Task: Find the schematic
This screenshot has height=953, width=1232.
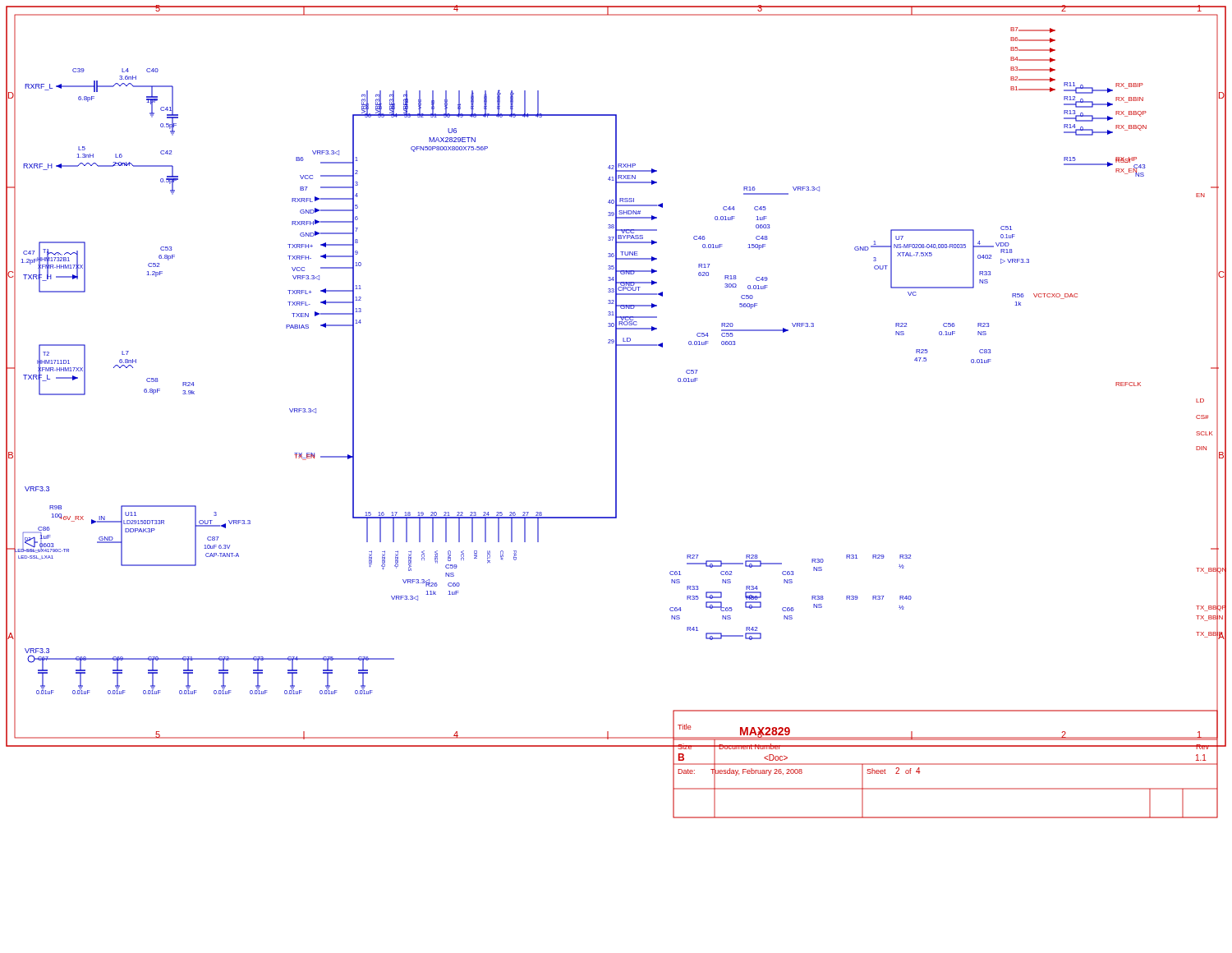Action: [x=616, y=476]
